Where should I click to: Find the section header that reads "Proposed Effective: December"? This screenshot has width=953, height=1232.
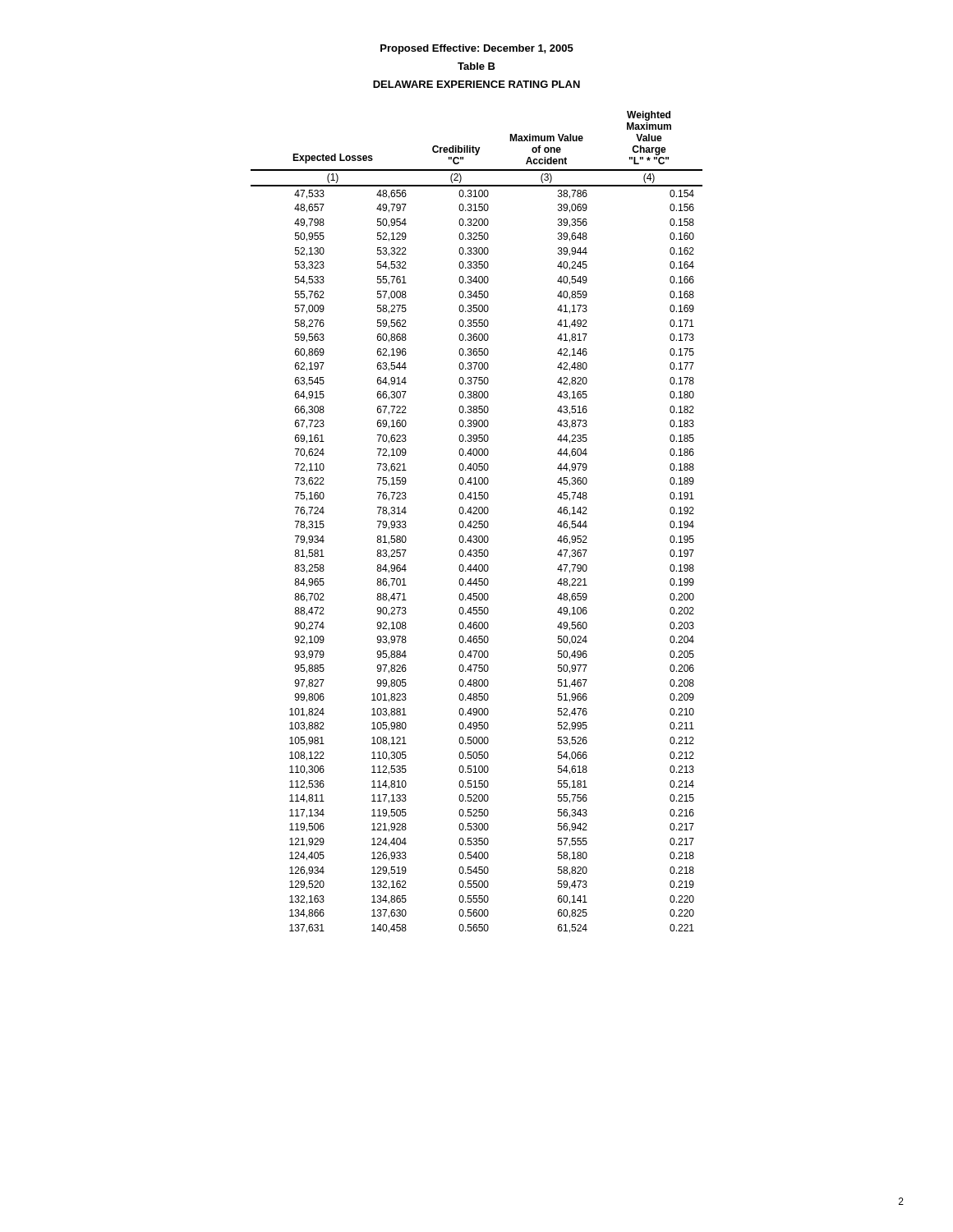[x=476, y=67]
